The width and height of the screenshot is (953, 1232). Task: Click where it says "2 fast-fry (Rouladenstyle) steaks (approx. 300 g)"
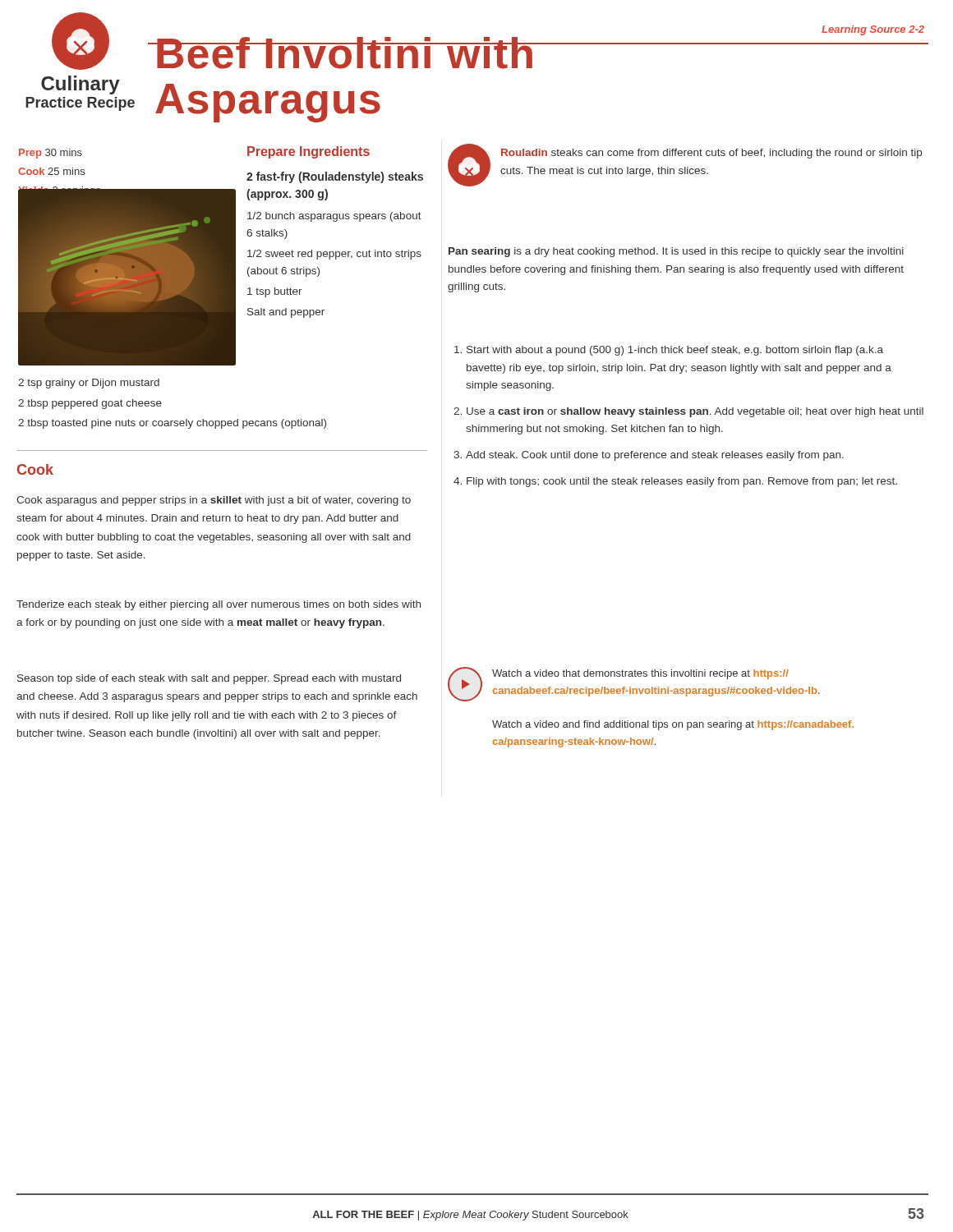point(335,185)
